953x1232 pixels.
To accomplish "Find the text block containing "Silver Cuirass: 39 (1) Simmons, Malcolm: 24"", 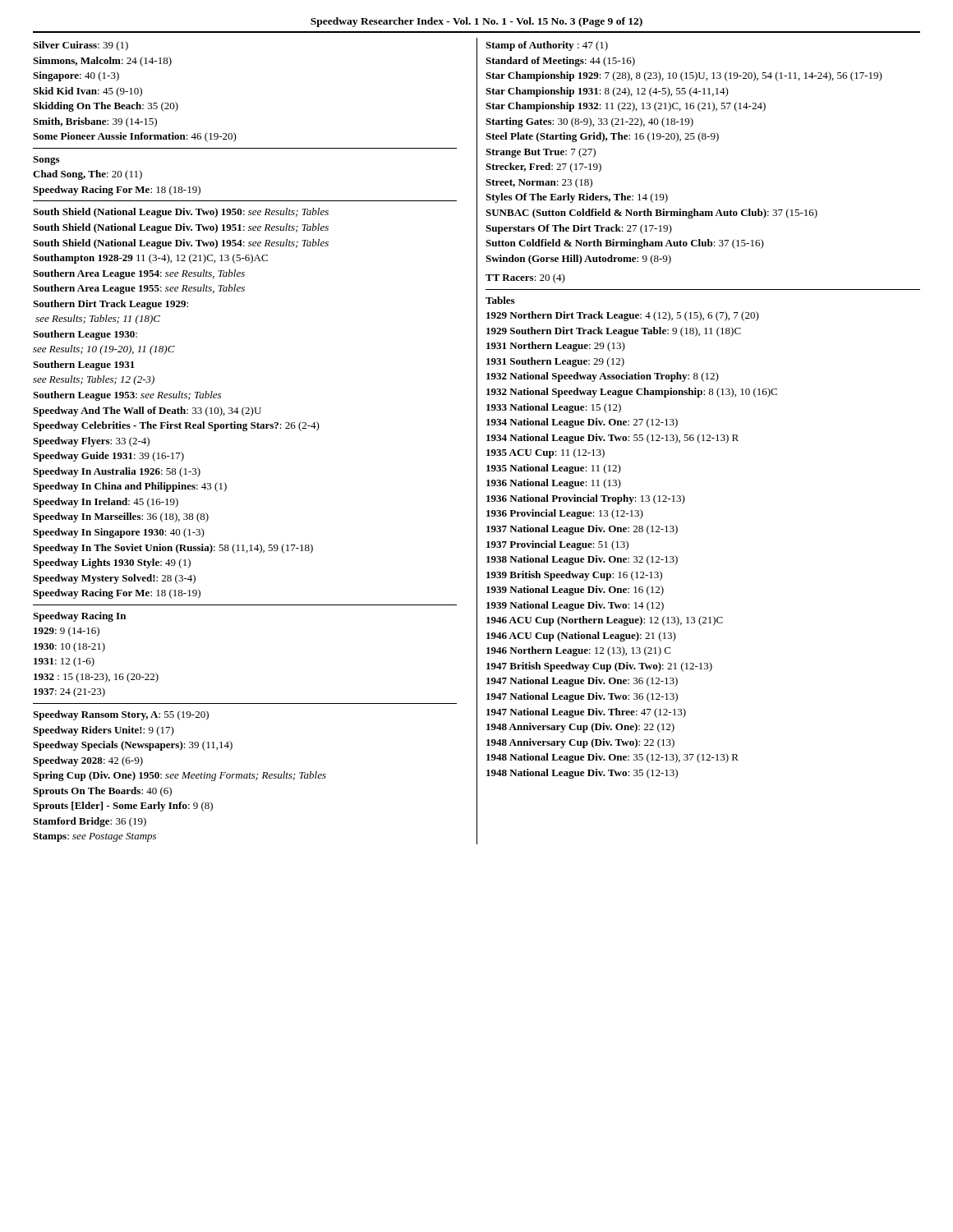I will [81, 46].
